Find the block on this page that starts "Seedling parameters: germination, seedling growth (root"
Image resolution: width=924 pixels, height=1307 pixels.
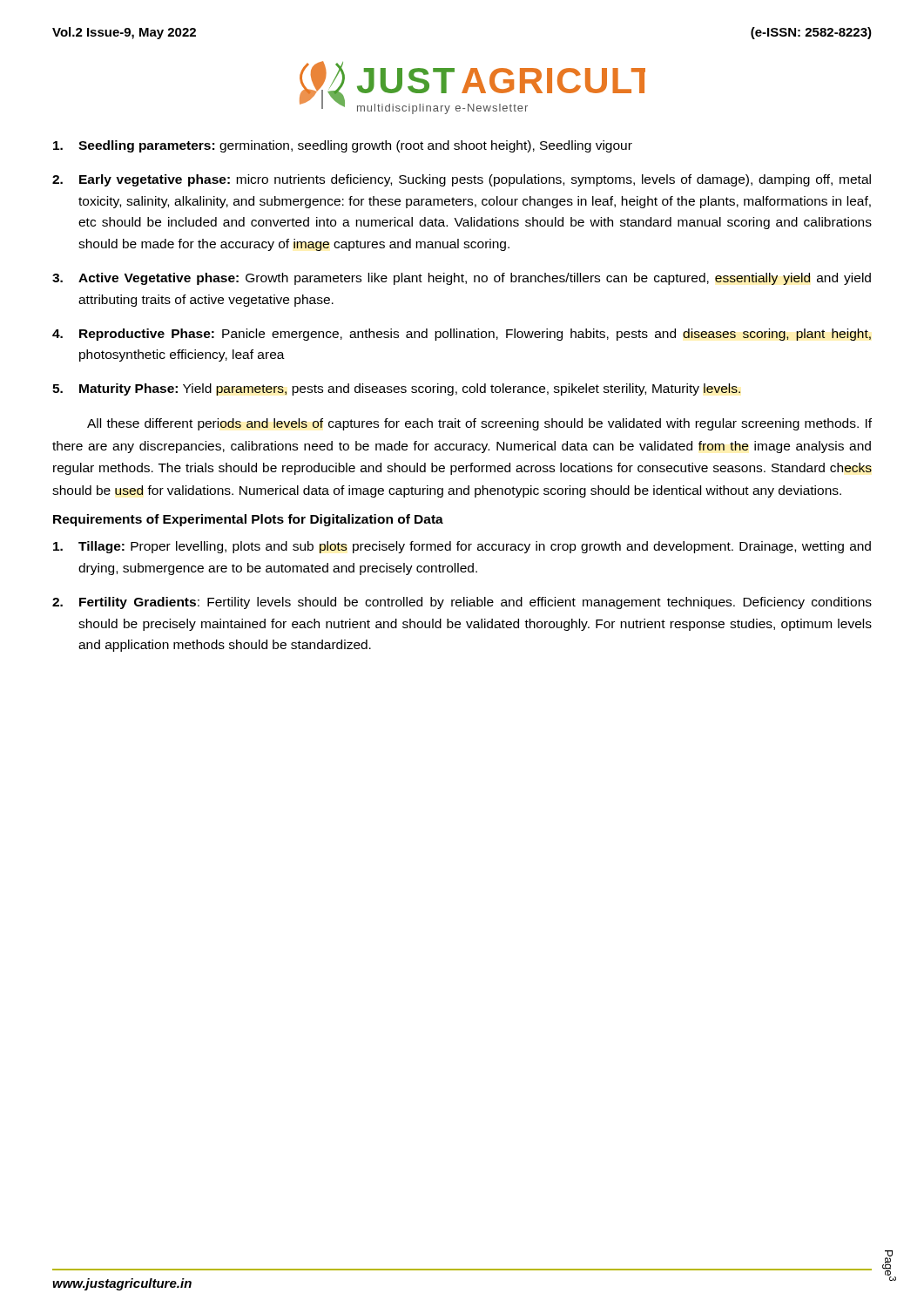coord(462,146)
